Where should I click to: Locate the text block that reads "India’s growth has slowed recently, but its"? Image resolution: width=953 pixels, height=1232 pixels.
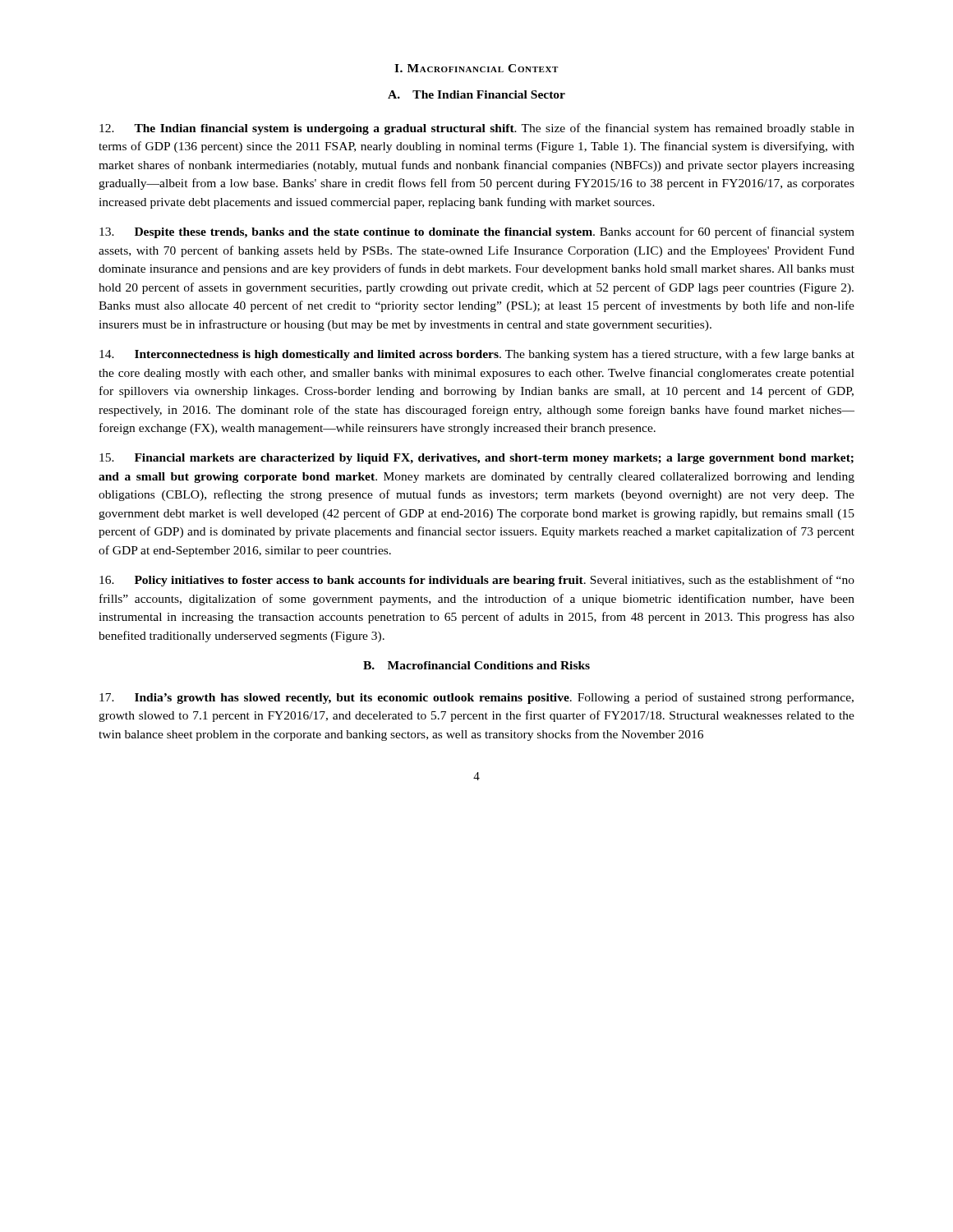click(x=476, y=715)
